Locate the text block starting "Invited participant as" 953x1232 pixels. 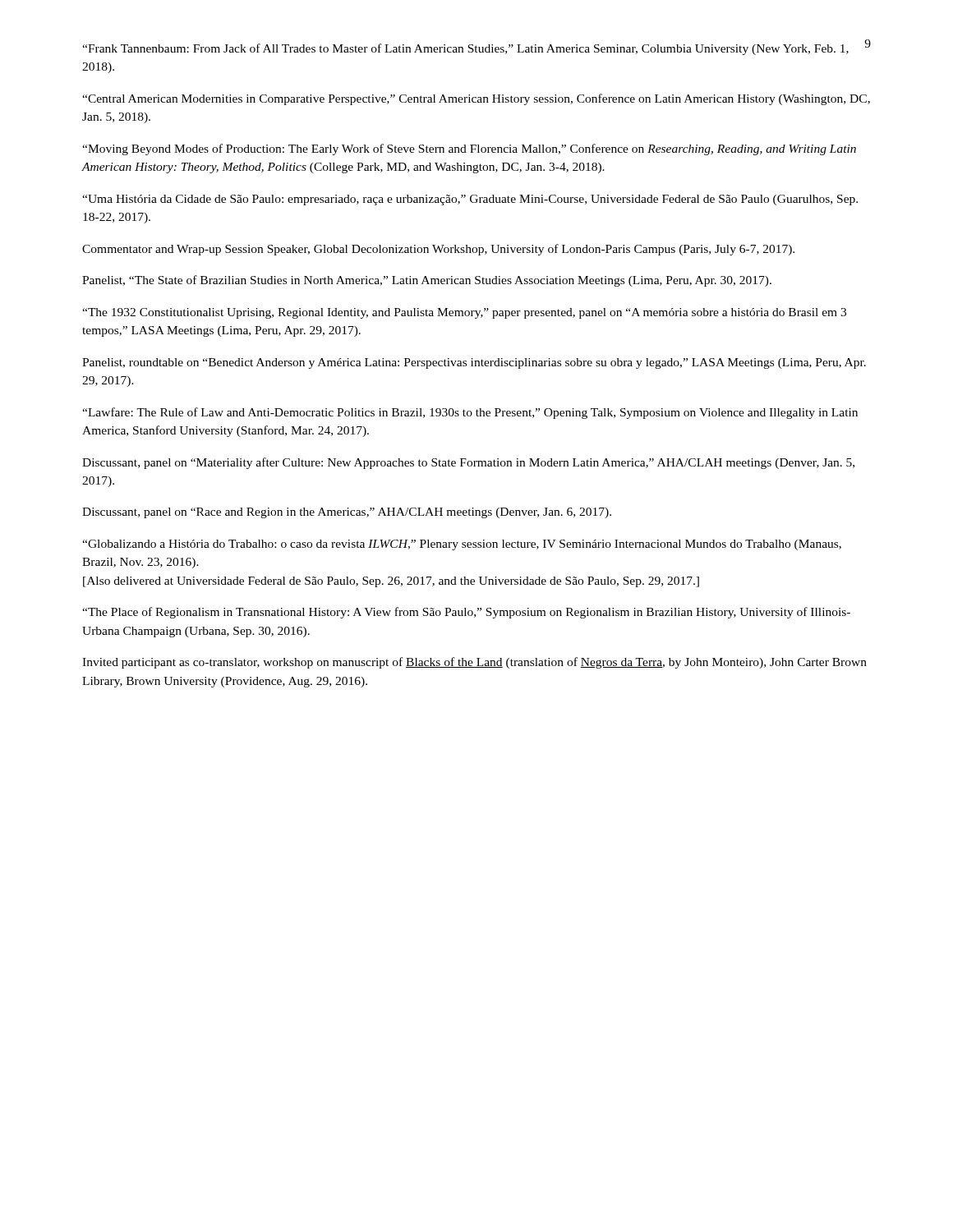(x=474, y=671)
